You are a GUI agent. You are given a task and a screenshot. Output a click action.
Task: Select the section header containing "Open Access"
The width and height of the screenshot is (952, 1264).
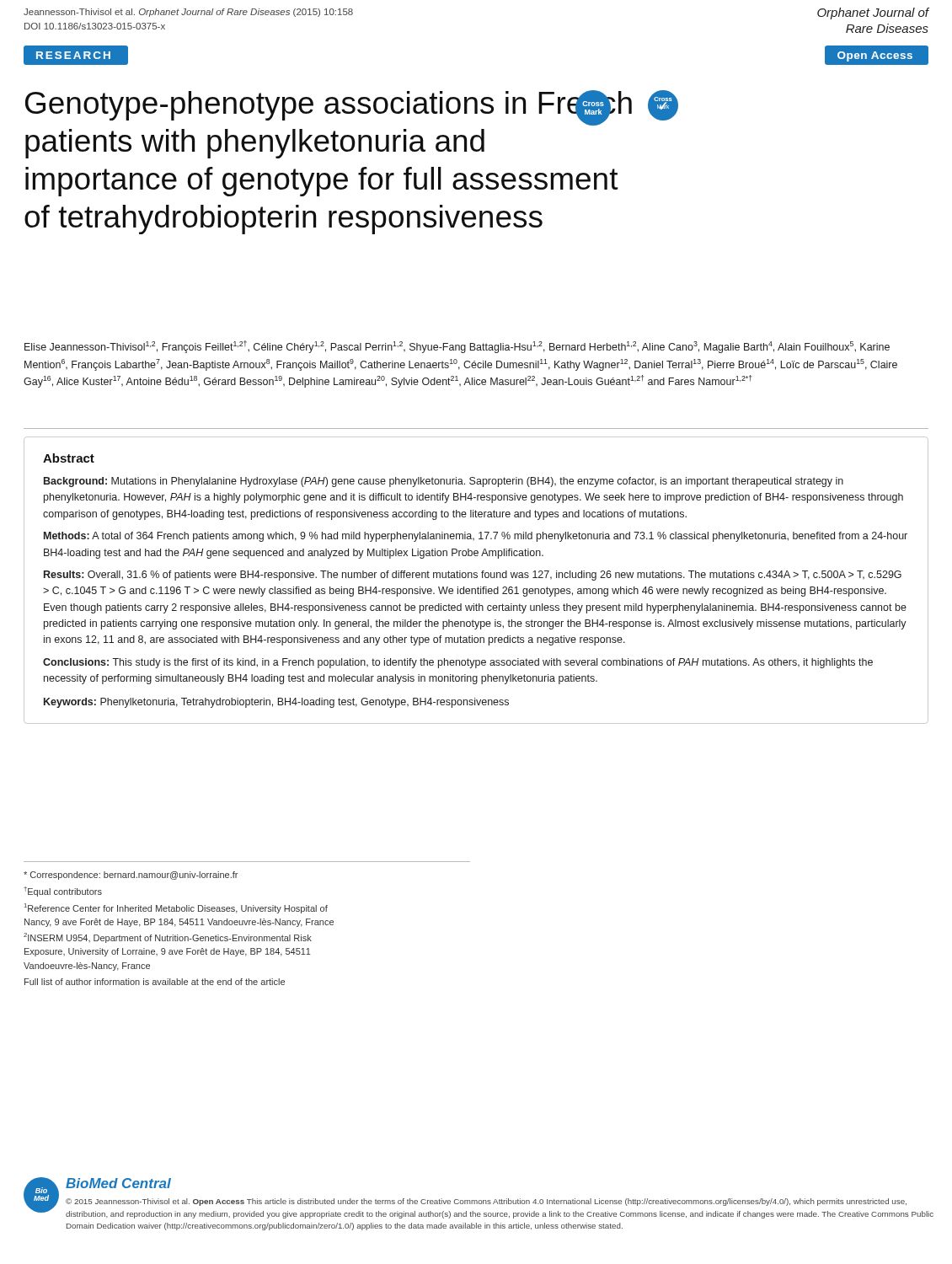pyautogui.click(x=877, y=55)
